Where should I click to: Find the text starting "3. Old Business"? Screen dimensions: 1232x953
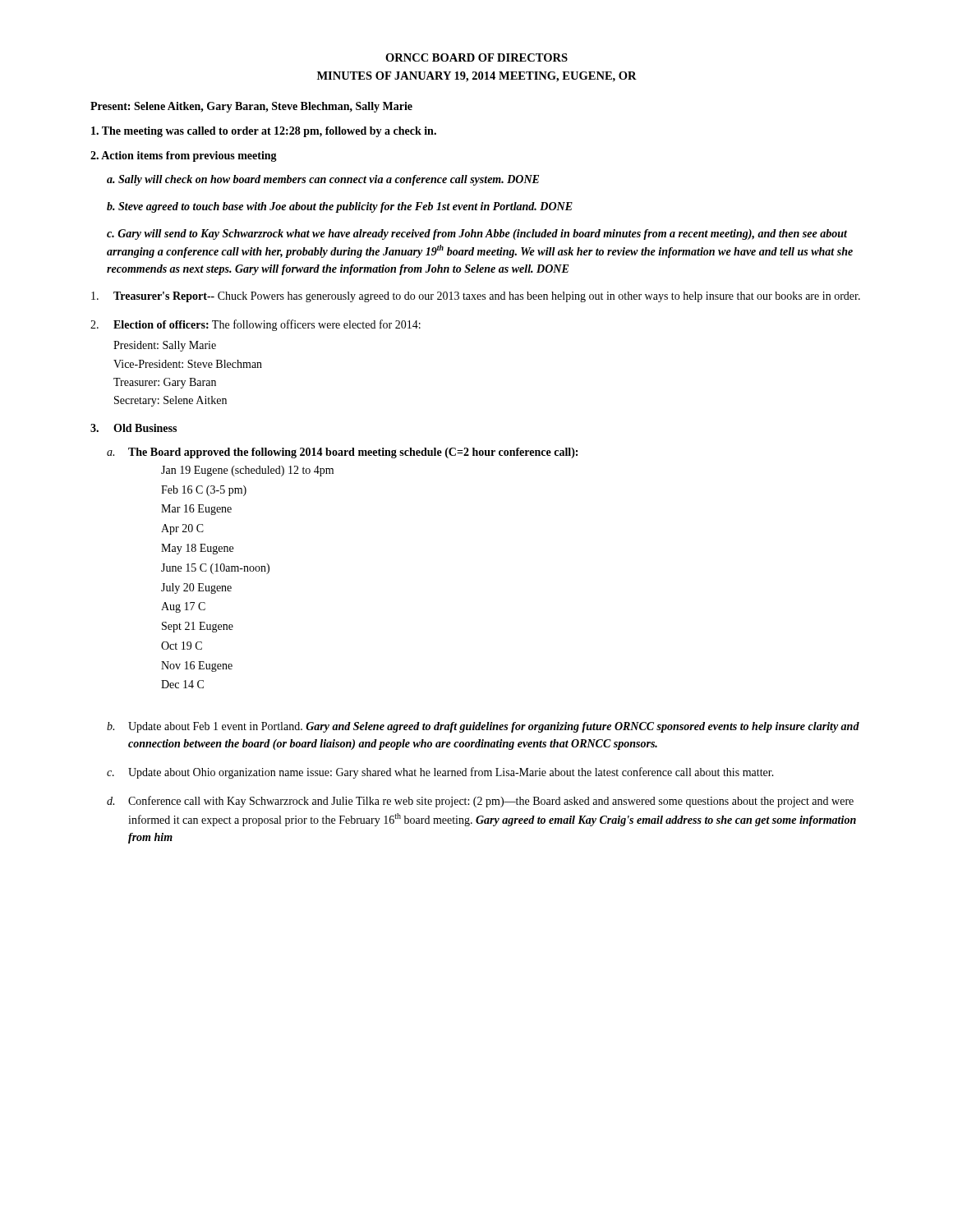point(134,428)
